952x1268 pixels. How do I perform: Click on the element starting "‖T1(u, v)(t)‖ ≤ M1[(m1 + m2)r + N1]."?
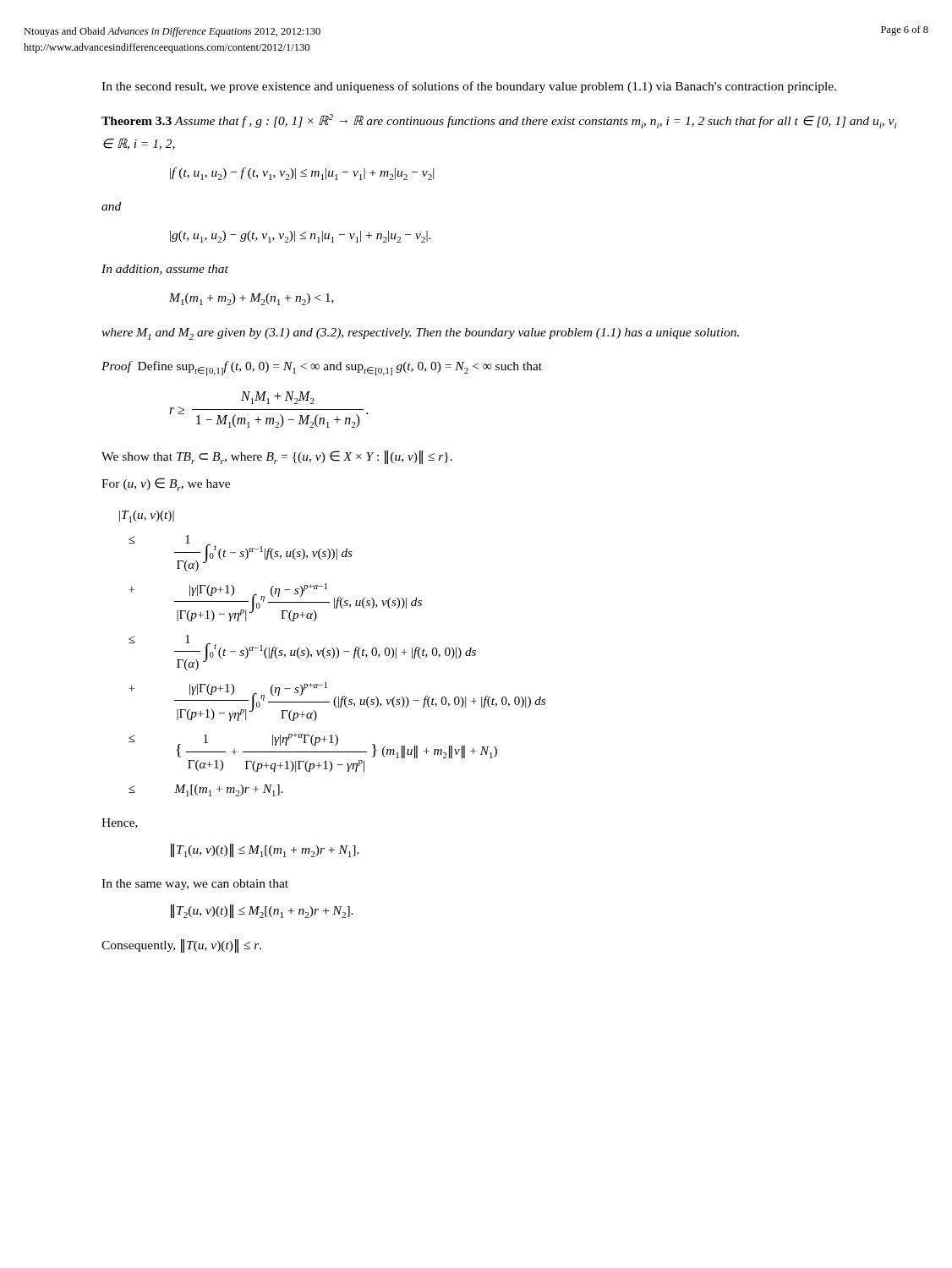coord(264,850)
